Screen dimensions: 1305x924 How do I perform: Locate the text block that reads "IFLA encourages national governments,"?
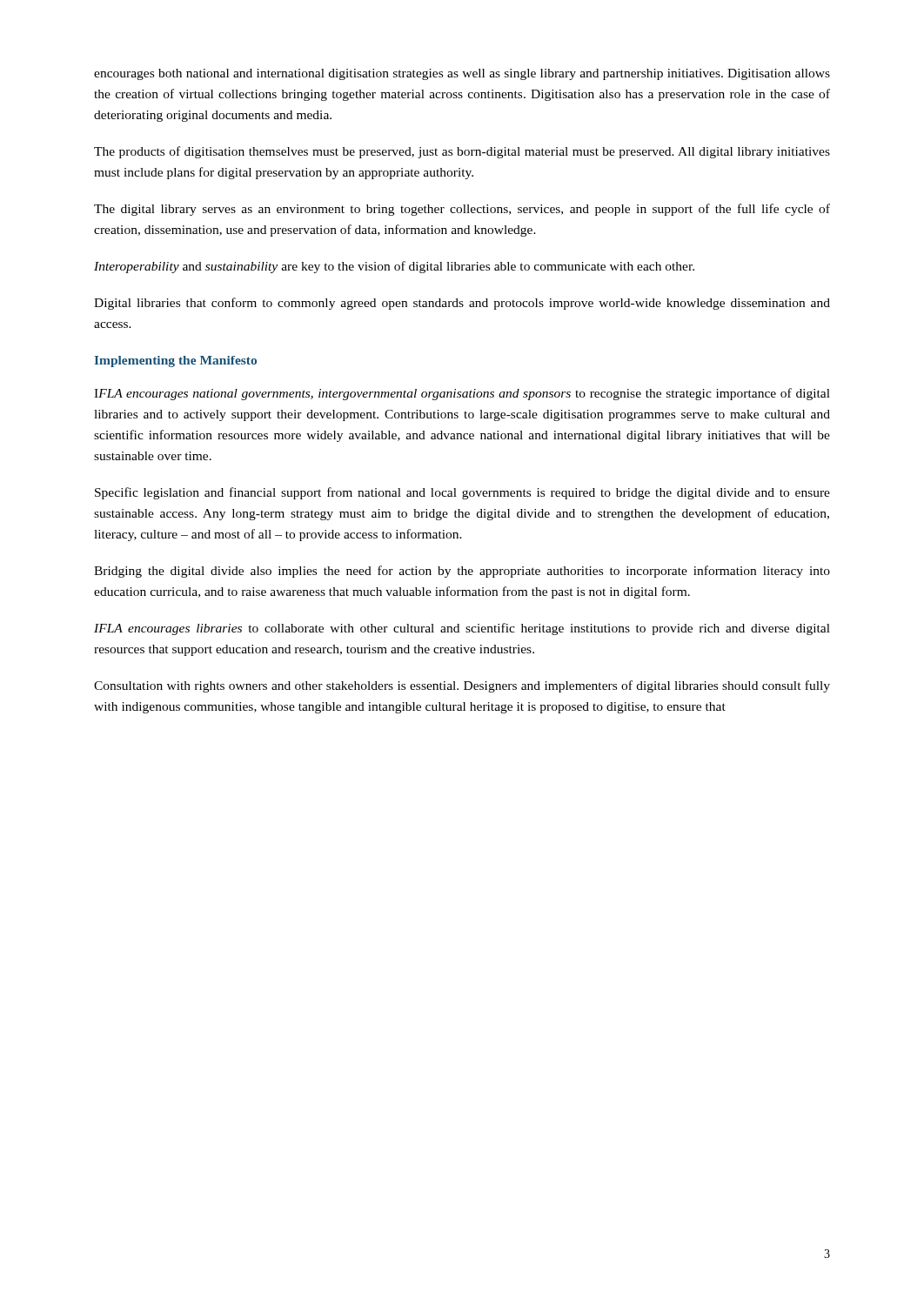pyautogui.click(x=462, y=425)
